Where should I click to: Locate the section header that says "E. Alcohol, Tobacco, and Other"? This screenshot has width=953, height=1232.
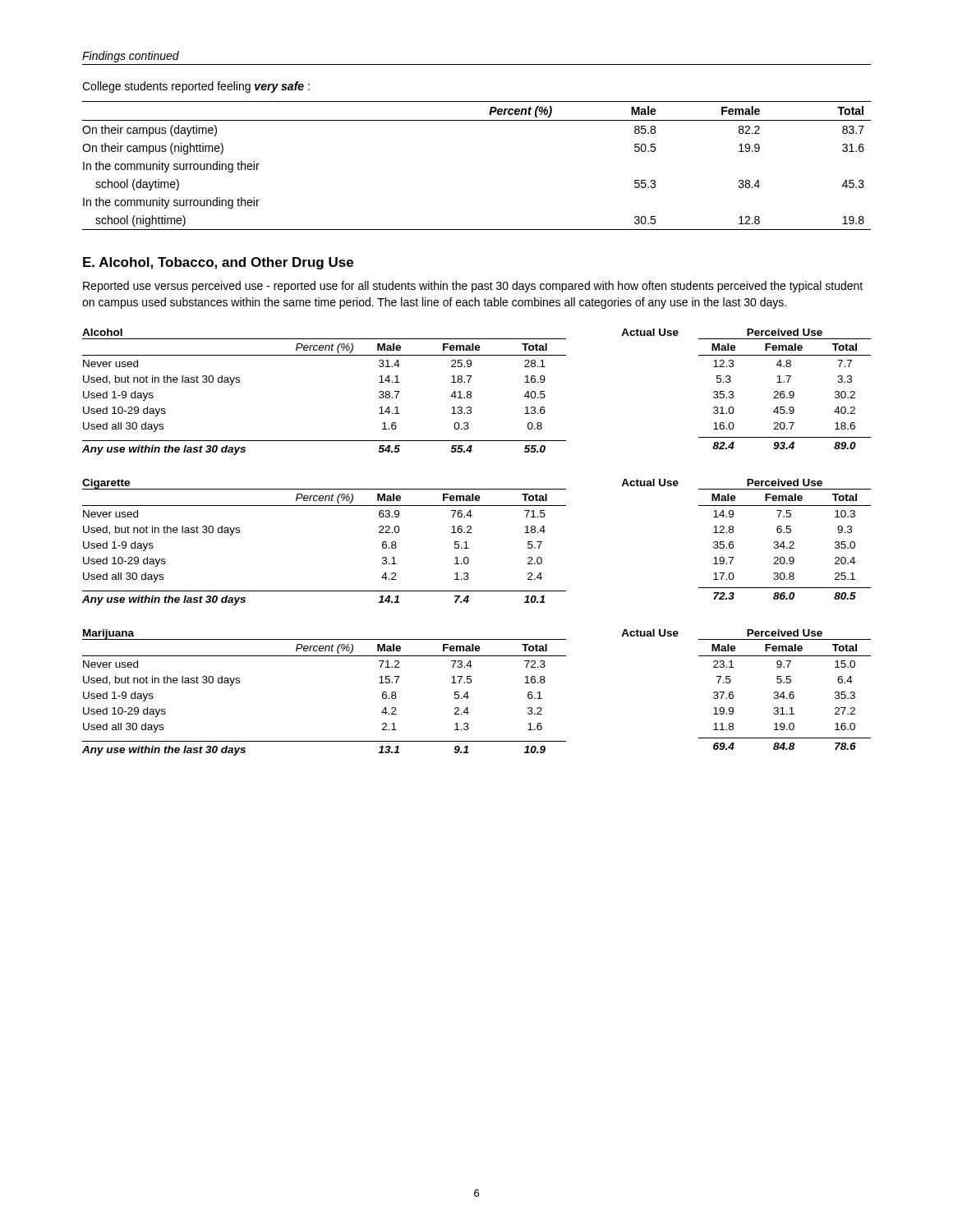[x=218, y=262]
